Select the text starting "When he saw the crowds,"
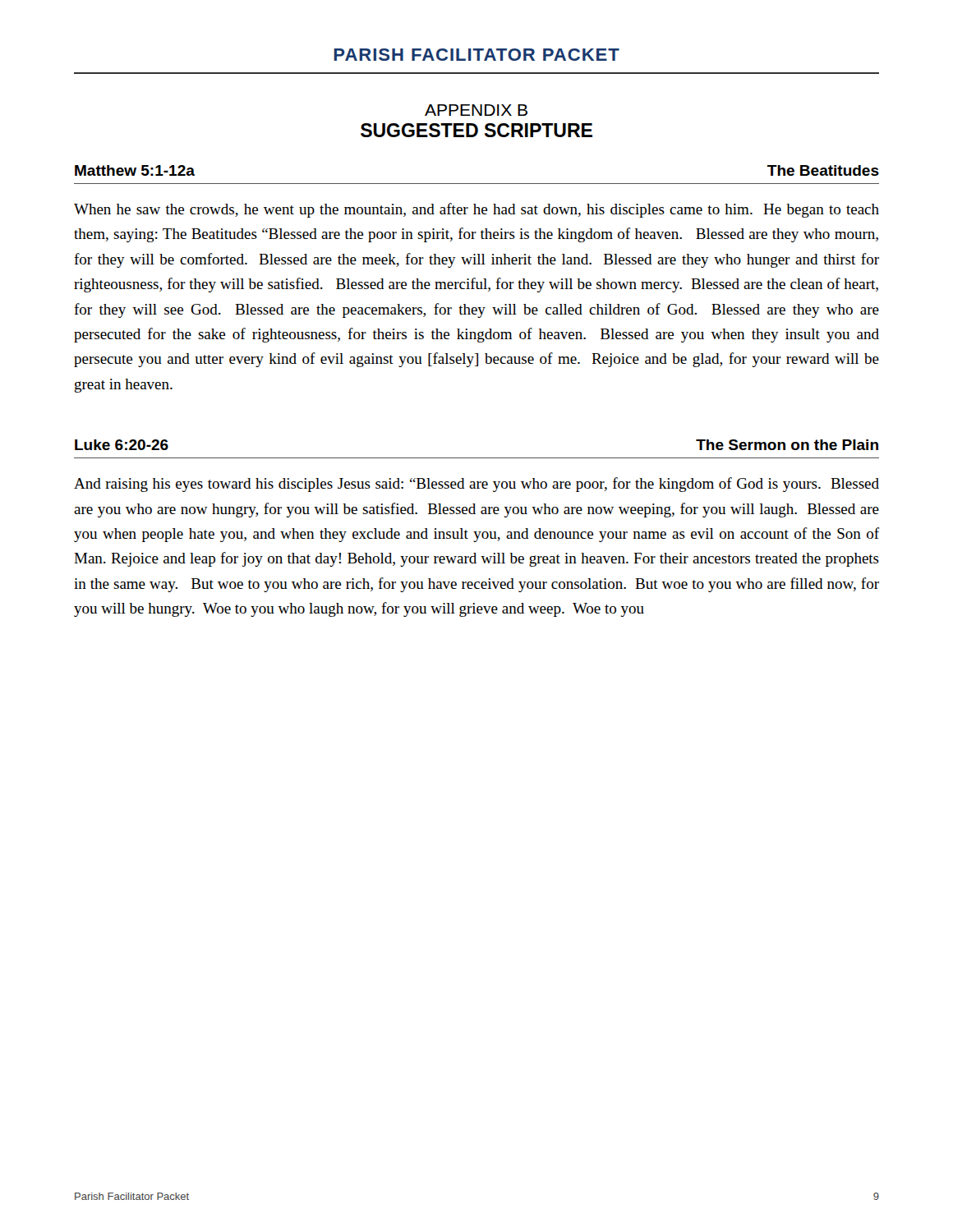This screenshot has height=1232, width=953. [x=476, y=296]
